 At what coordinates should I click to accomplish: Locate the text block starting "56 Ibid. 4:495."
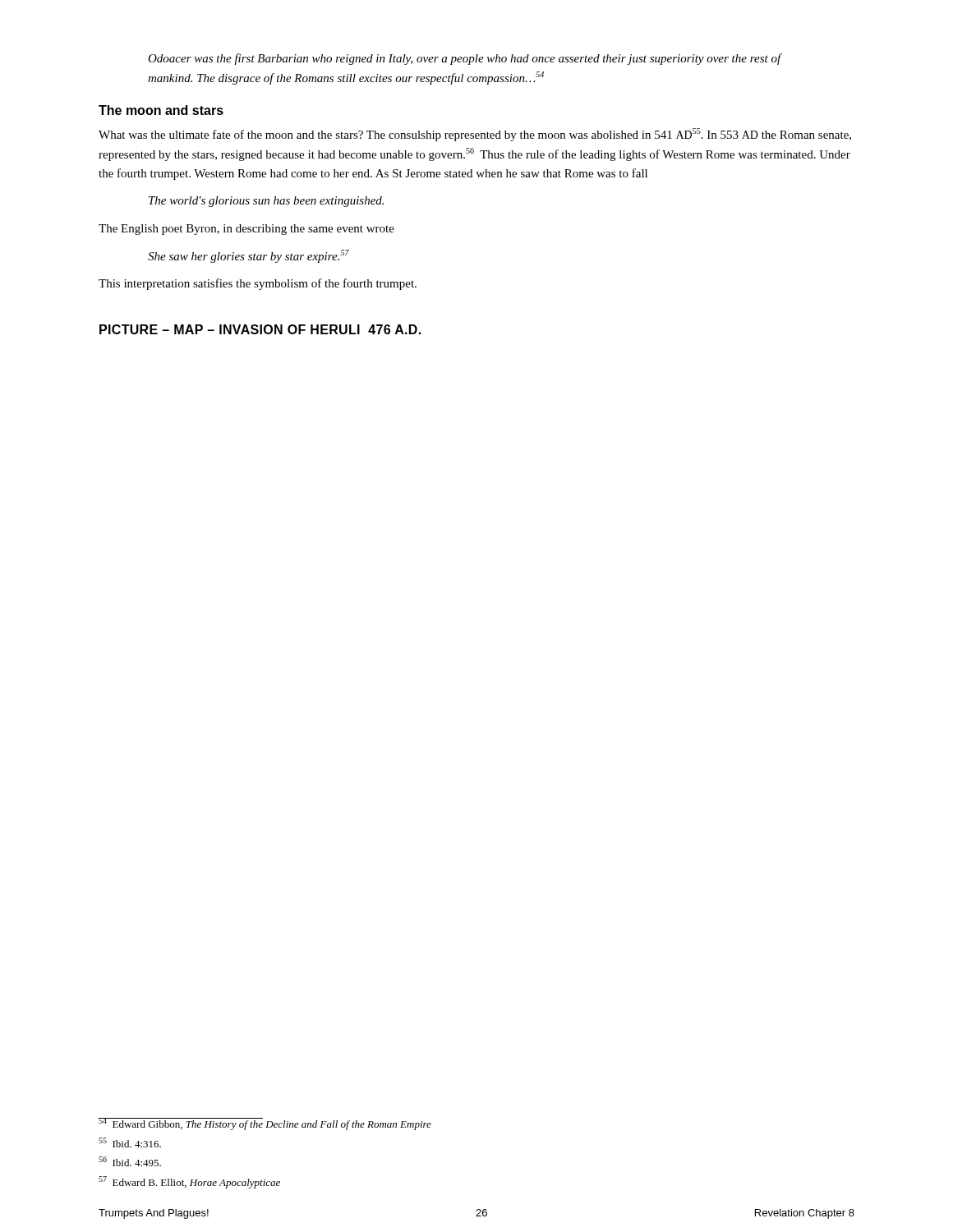point(130,1162)
